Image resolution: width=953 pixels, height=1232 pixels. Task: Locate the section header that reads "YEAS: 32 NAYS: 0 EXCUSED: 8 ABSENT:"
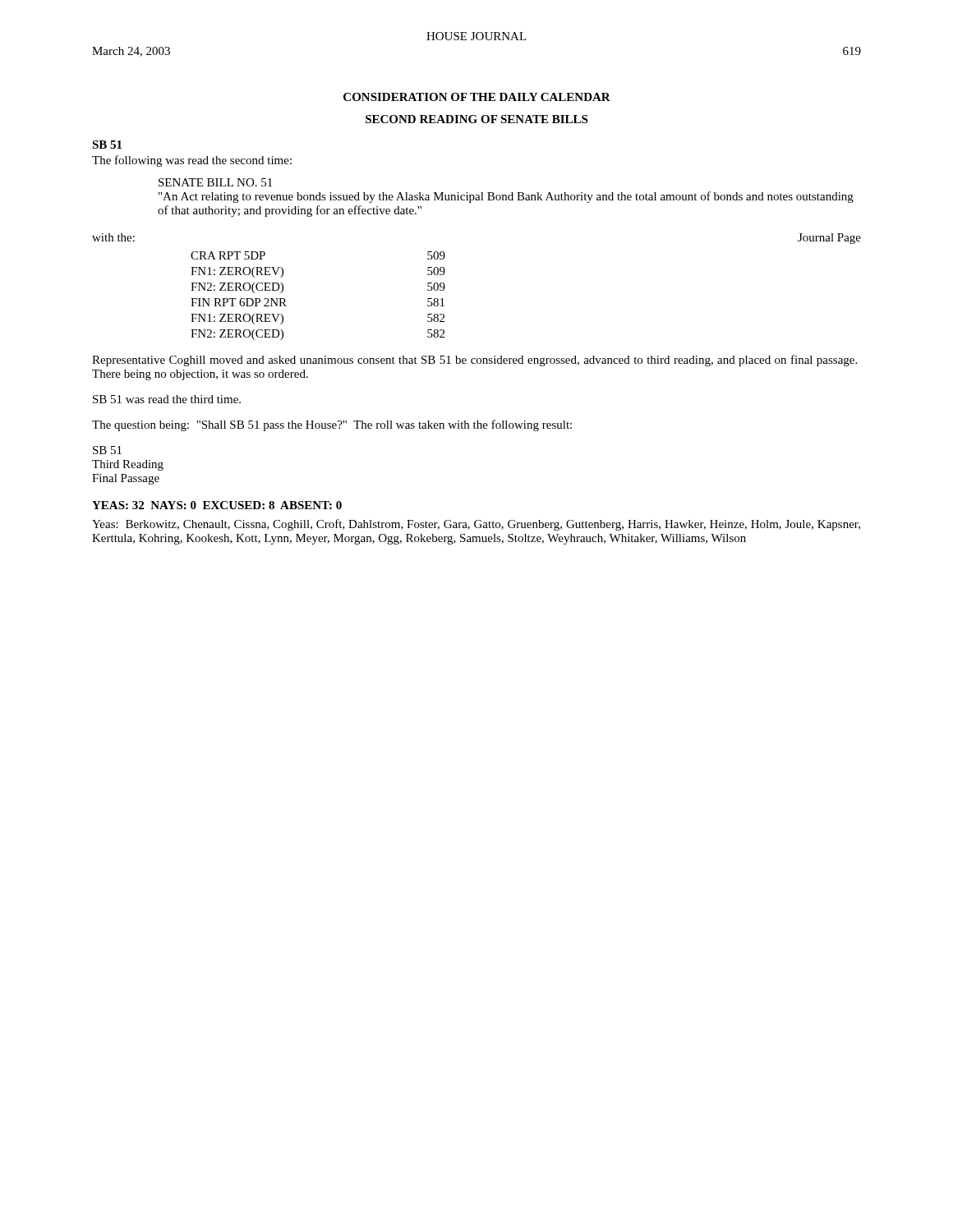pyautogui.click(x=217, y=505)
